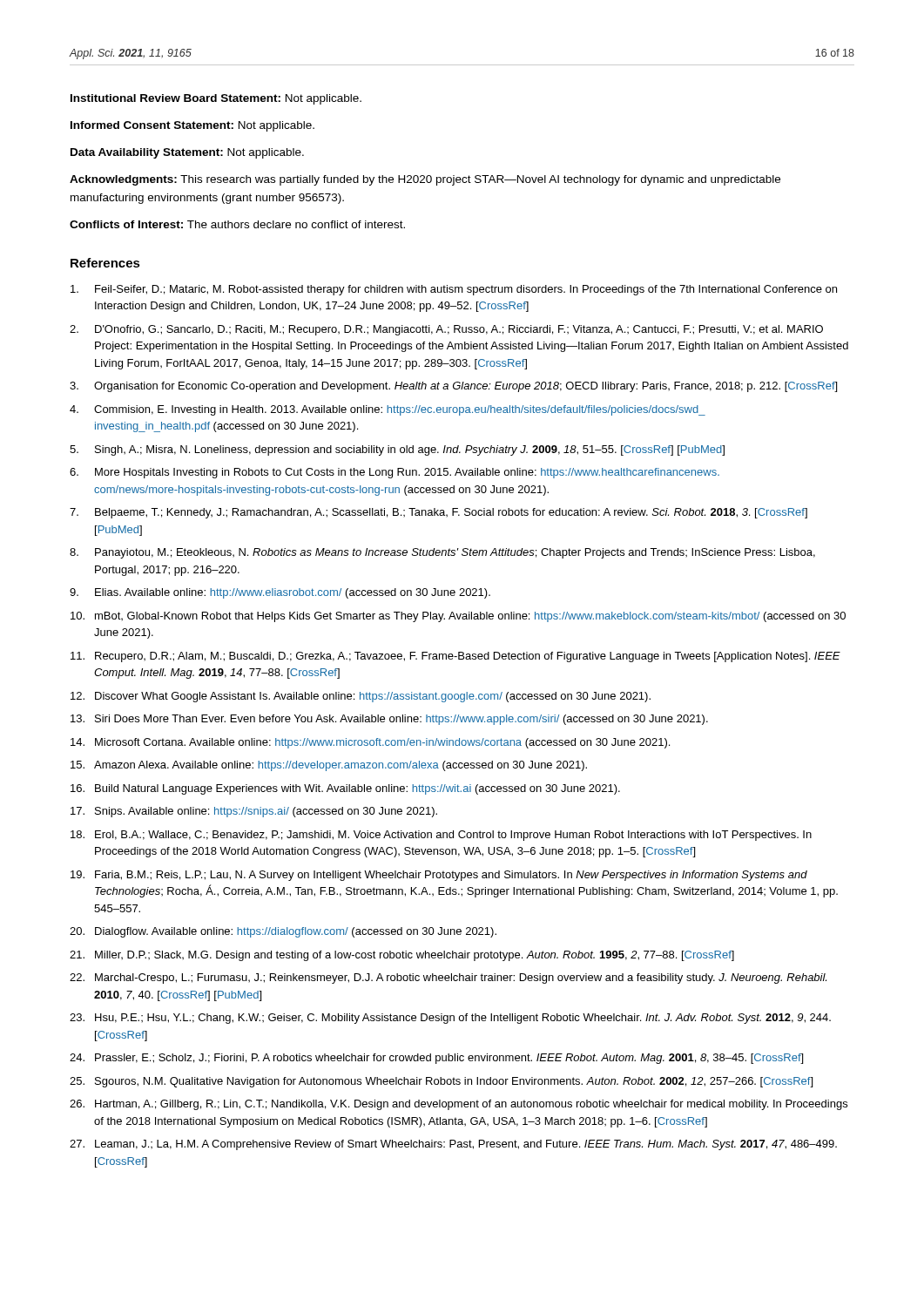Locate the list item that reads "2. D'Onofrio, G.; Sancarlo, D.;"
Viewport: 924px width, 1307px height.
point(462,346)
